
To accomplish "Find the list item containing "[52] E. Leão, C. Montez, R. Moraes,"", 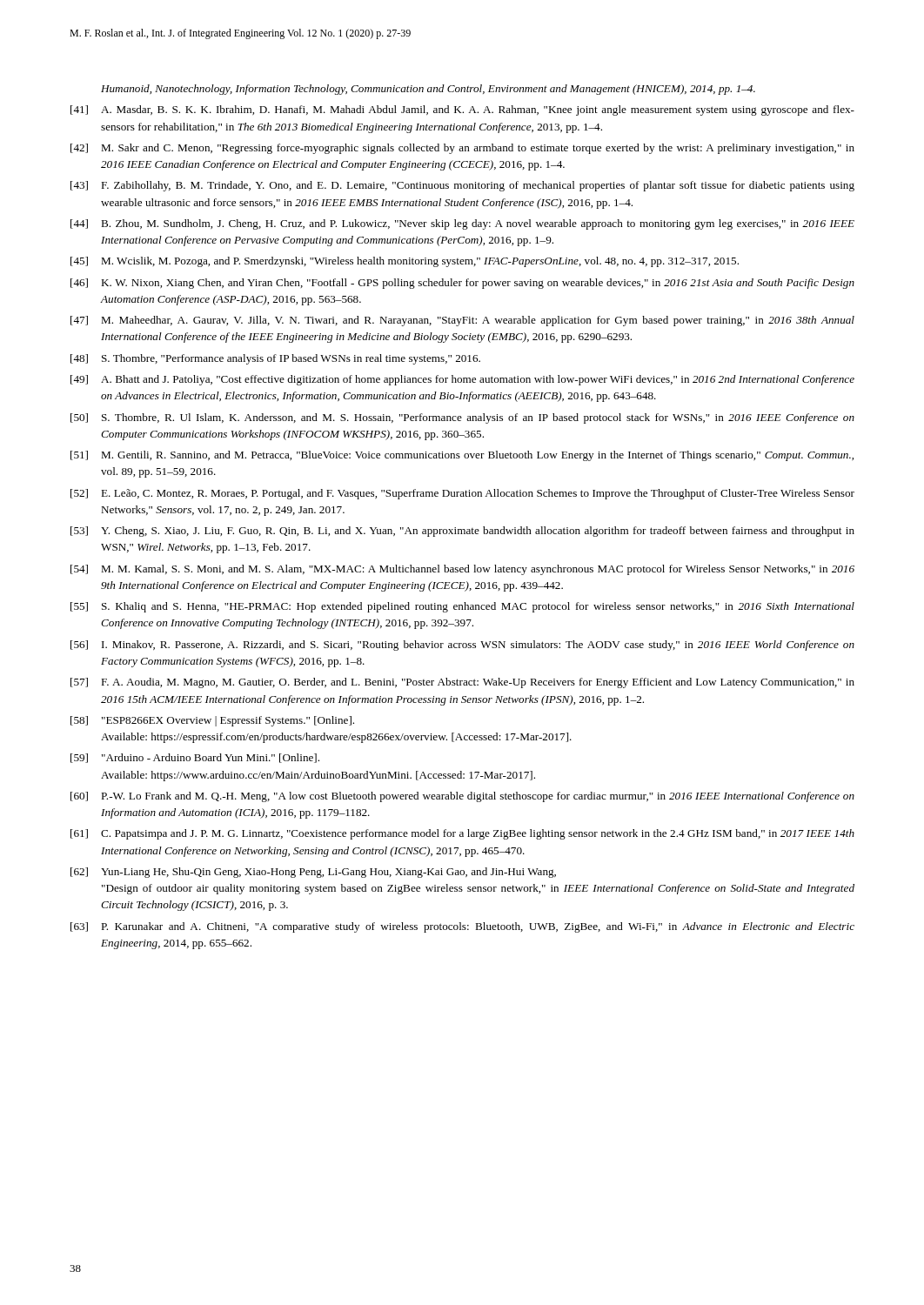I will [462, 501].
